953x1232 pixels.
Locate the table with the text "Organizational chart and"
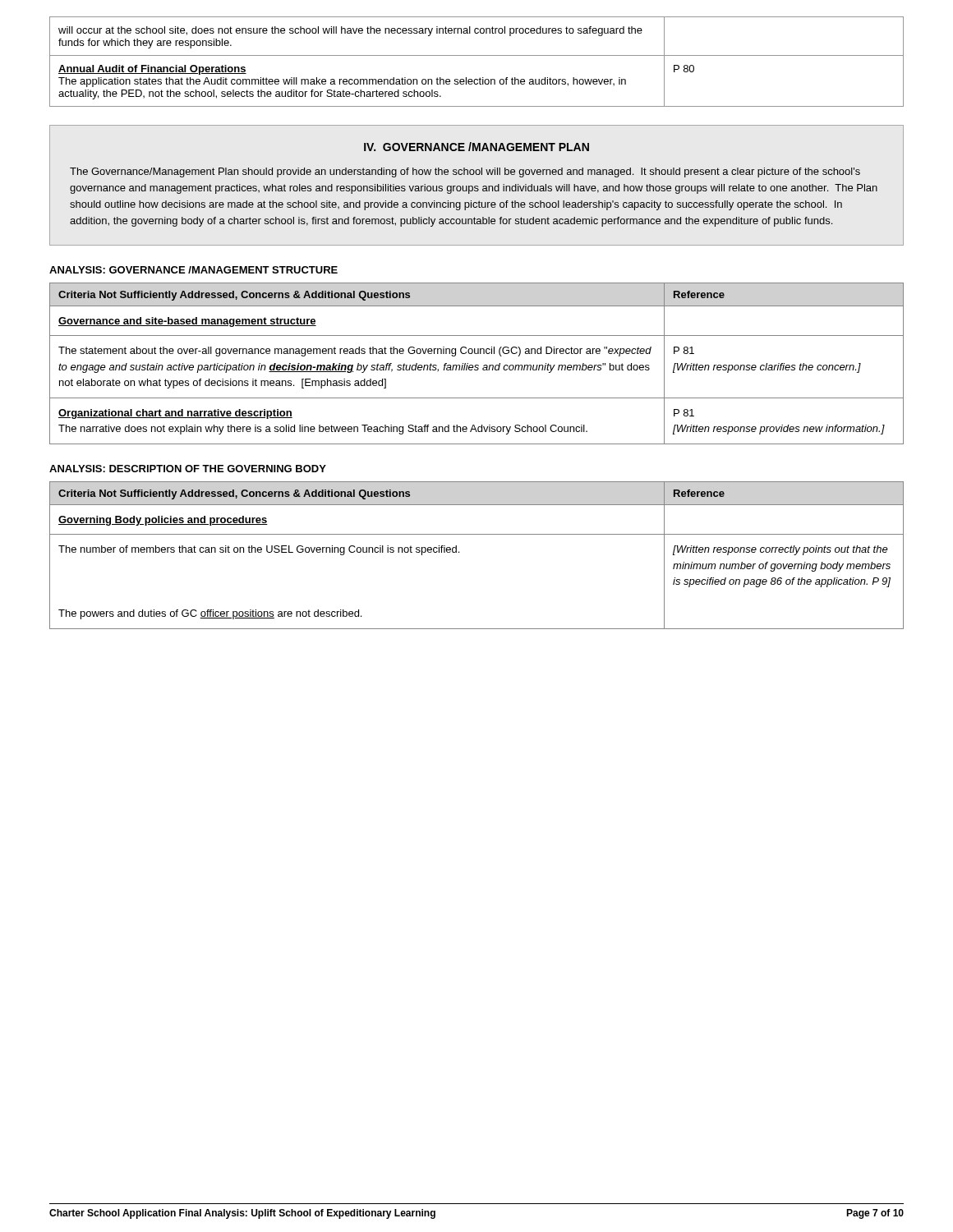pyautogui.click(x=476, y=363)
